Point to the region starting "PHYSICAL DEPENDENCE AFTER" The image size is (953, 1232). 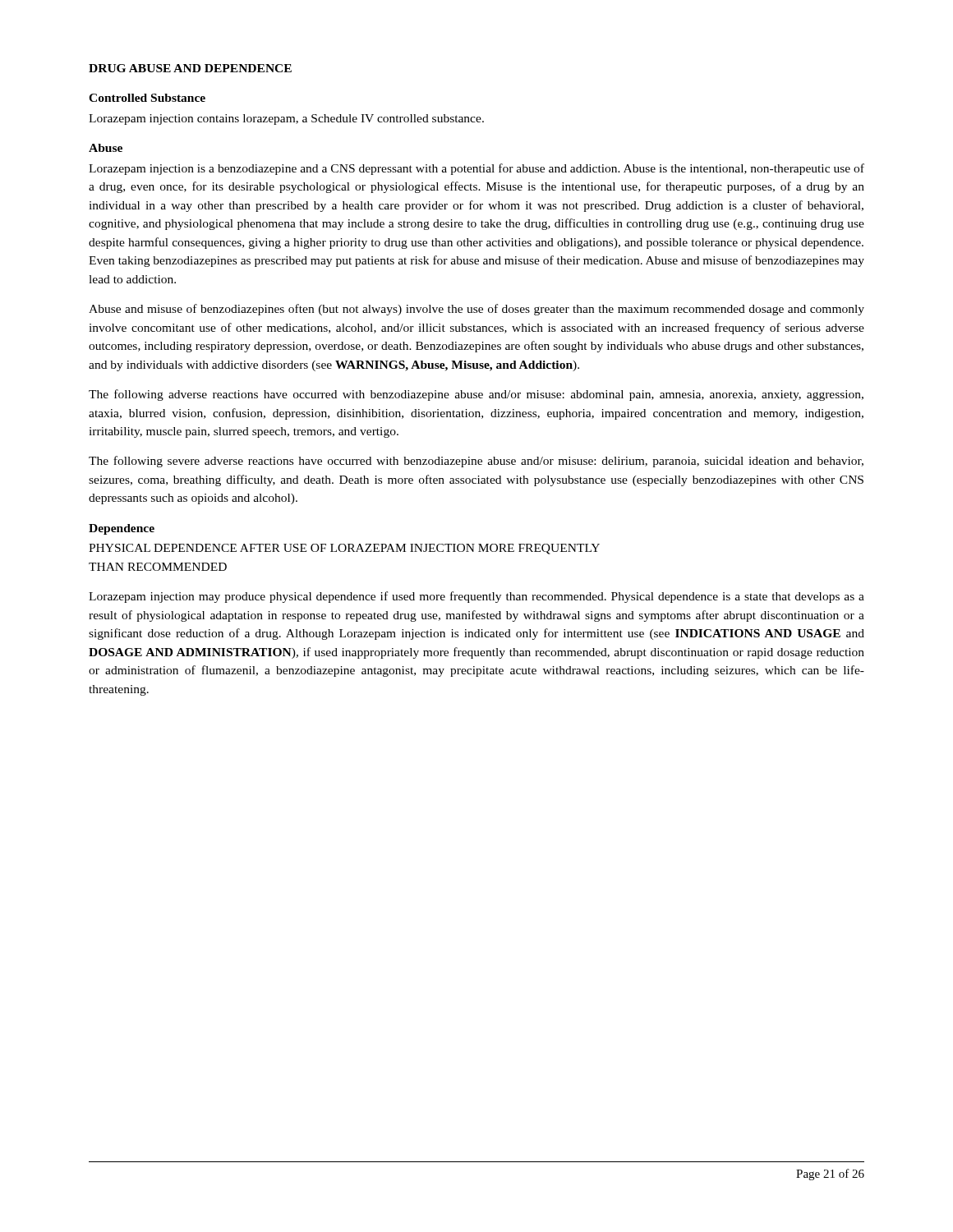[x=476, y=557]
